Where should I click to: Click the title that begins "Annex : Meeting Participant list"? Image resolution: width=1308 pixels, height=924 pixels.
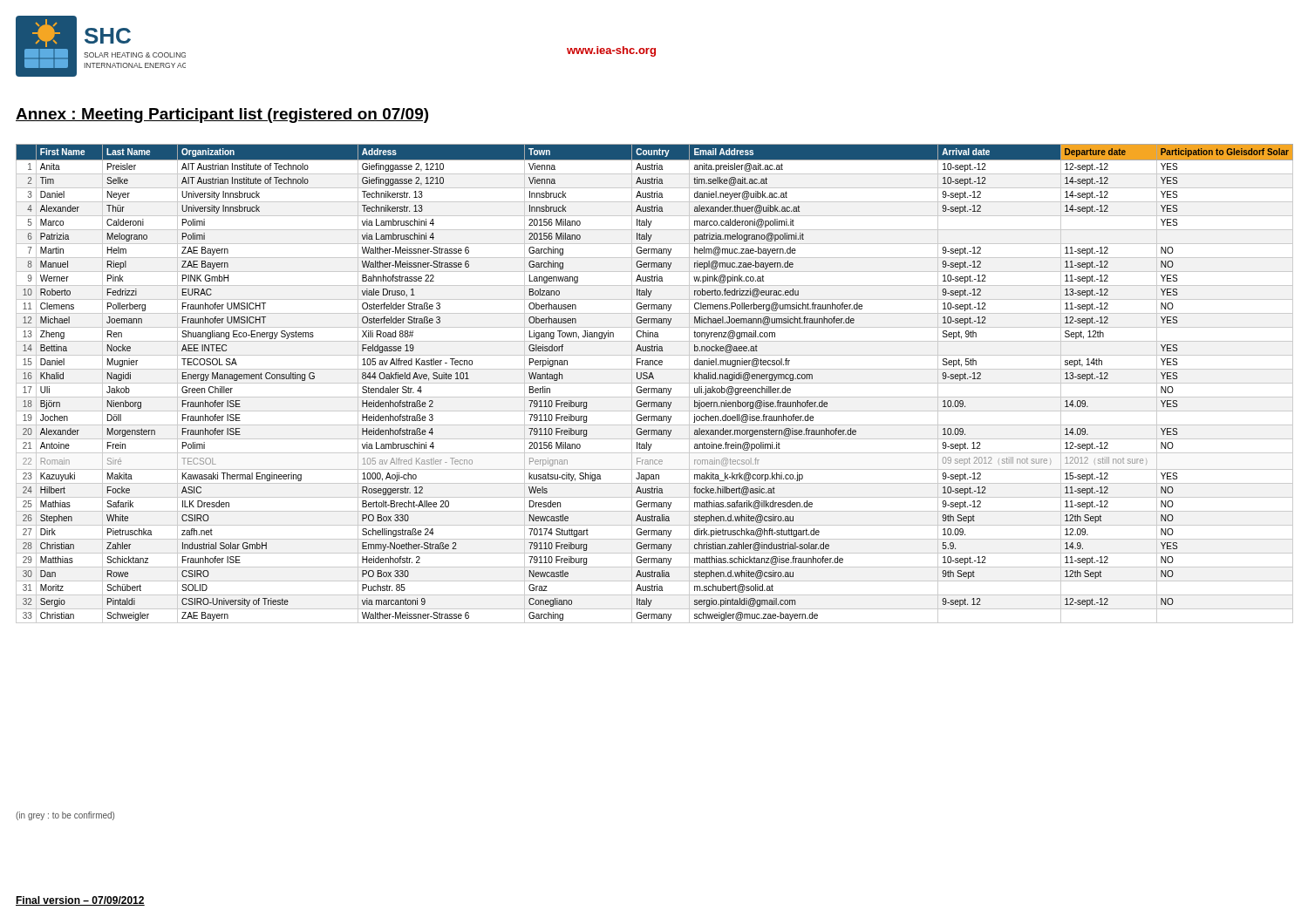point(222,114)
